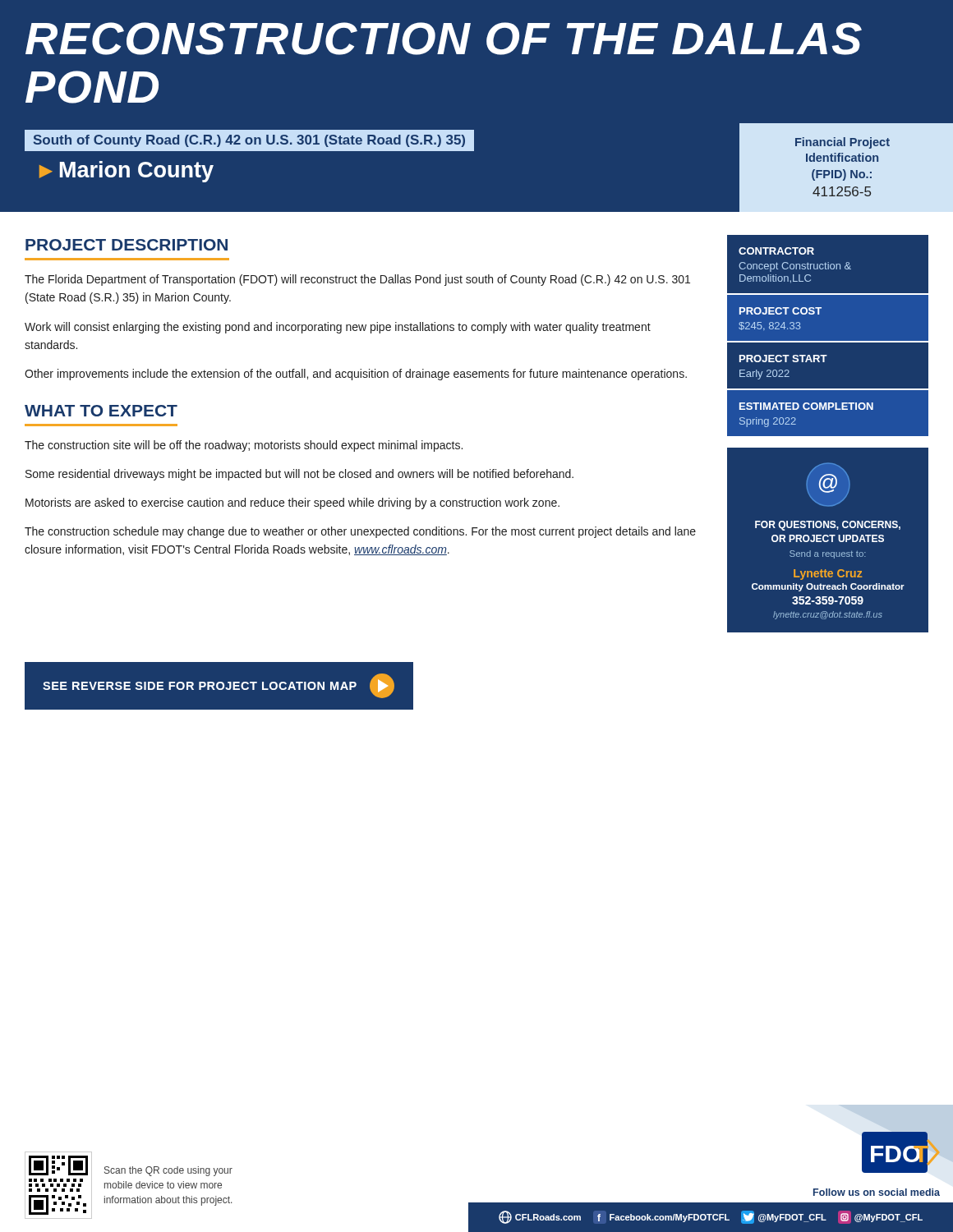Click on the logo
The image size is (953, 1232).
tap(901, 1156)
